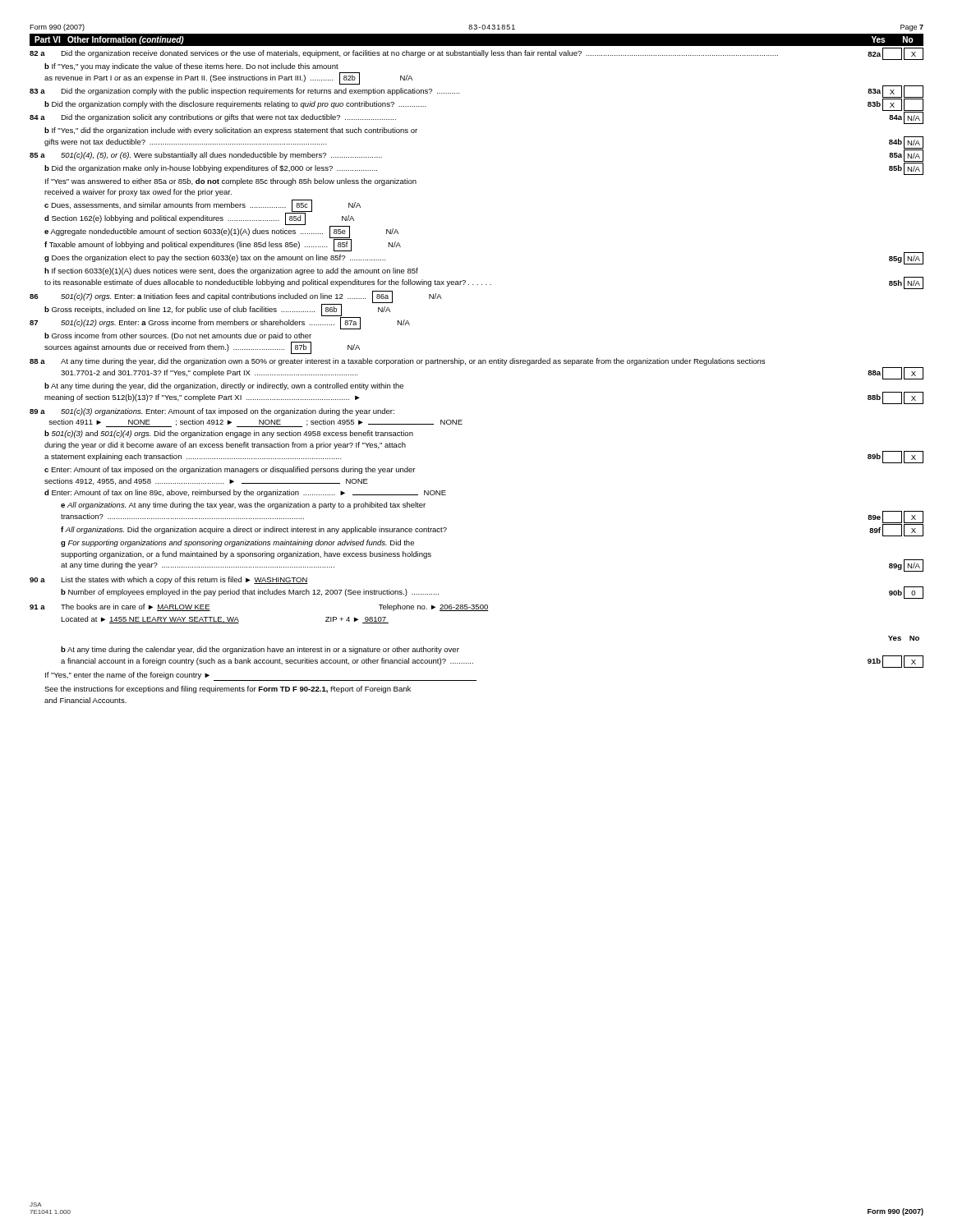Image resolution: width=953 pixels, height=1232 pixels.
Task: Select the text block that reads "90 a List the states with"
Action: [169, 580]
